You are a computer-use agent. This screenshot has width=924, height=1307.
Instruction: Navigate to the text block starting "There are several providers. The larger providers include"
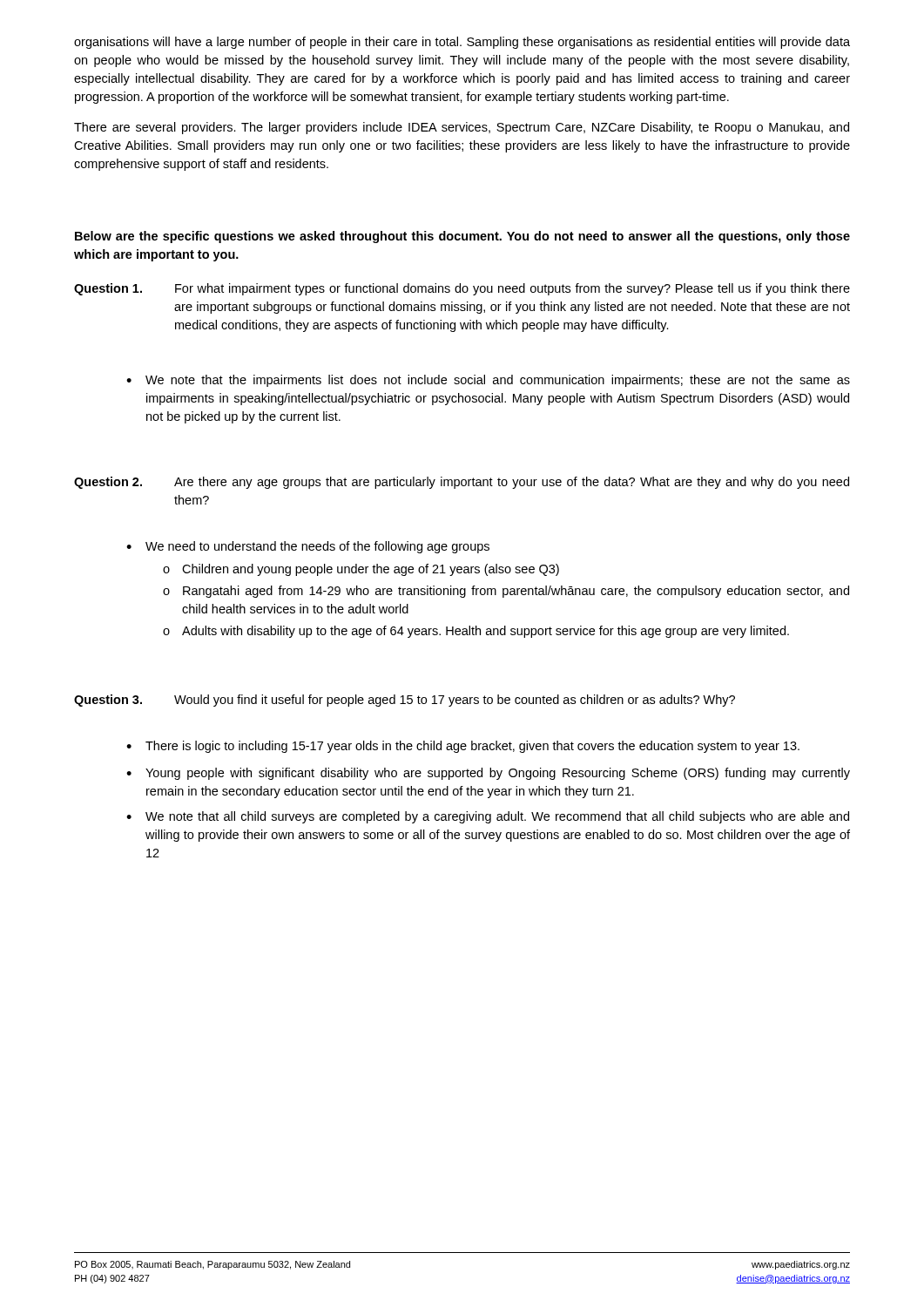coord(462,146)
